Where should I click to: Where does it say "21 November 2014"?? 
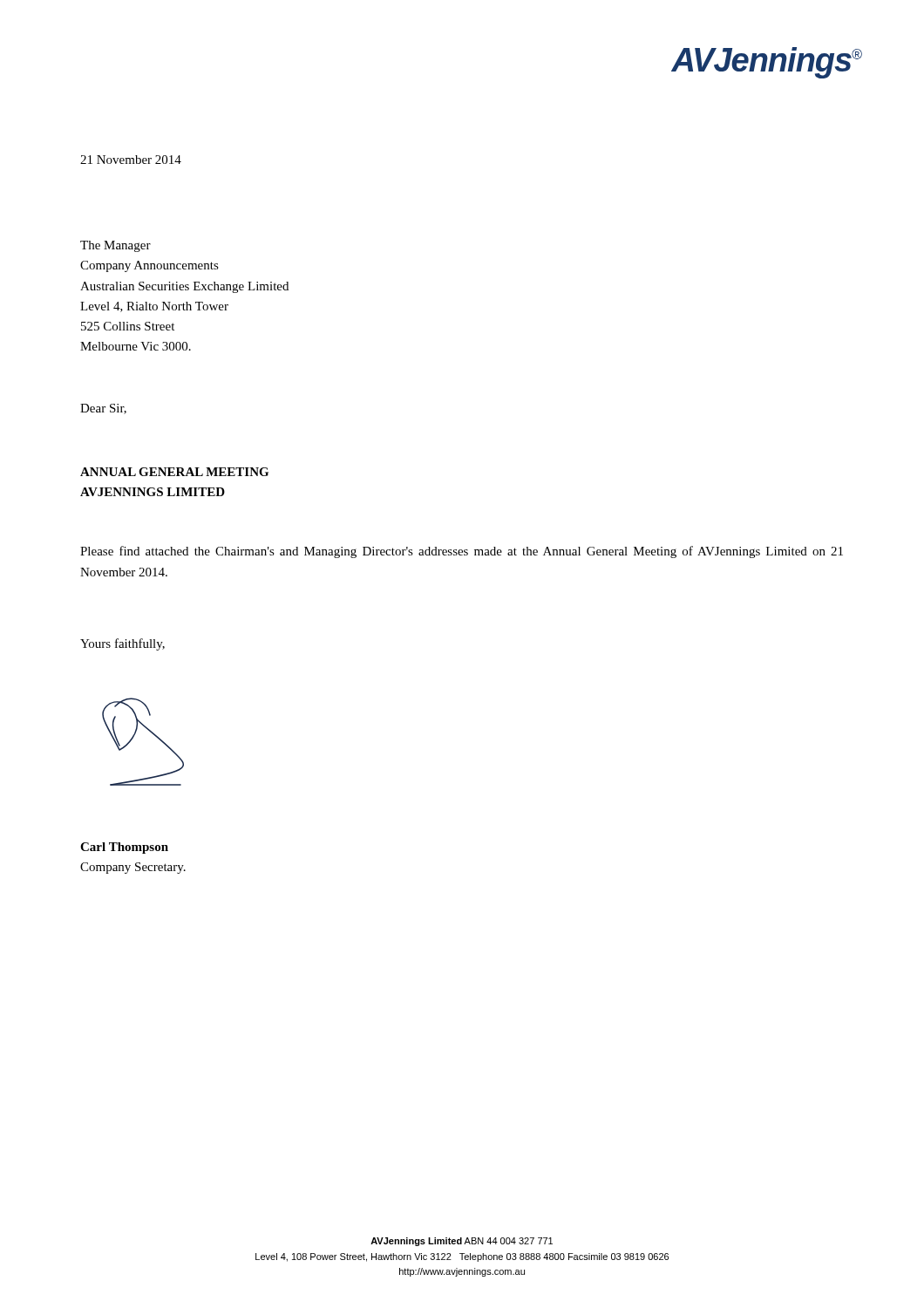tap(131, 160)
